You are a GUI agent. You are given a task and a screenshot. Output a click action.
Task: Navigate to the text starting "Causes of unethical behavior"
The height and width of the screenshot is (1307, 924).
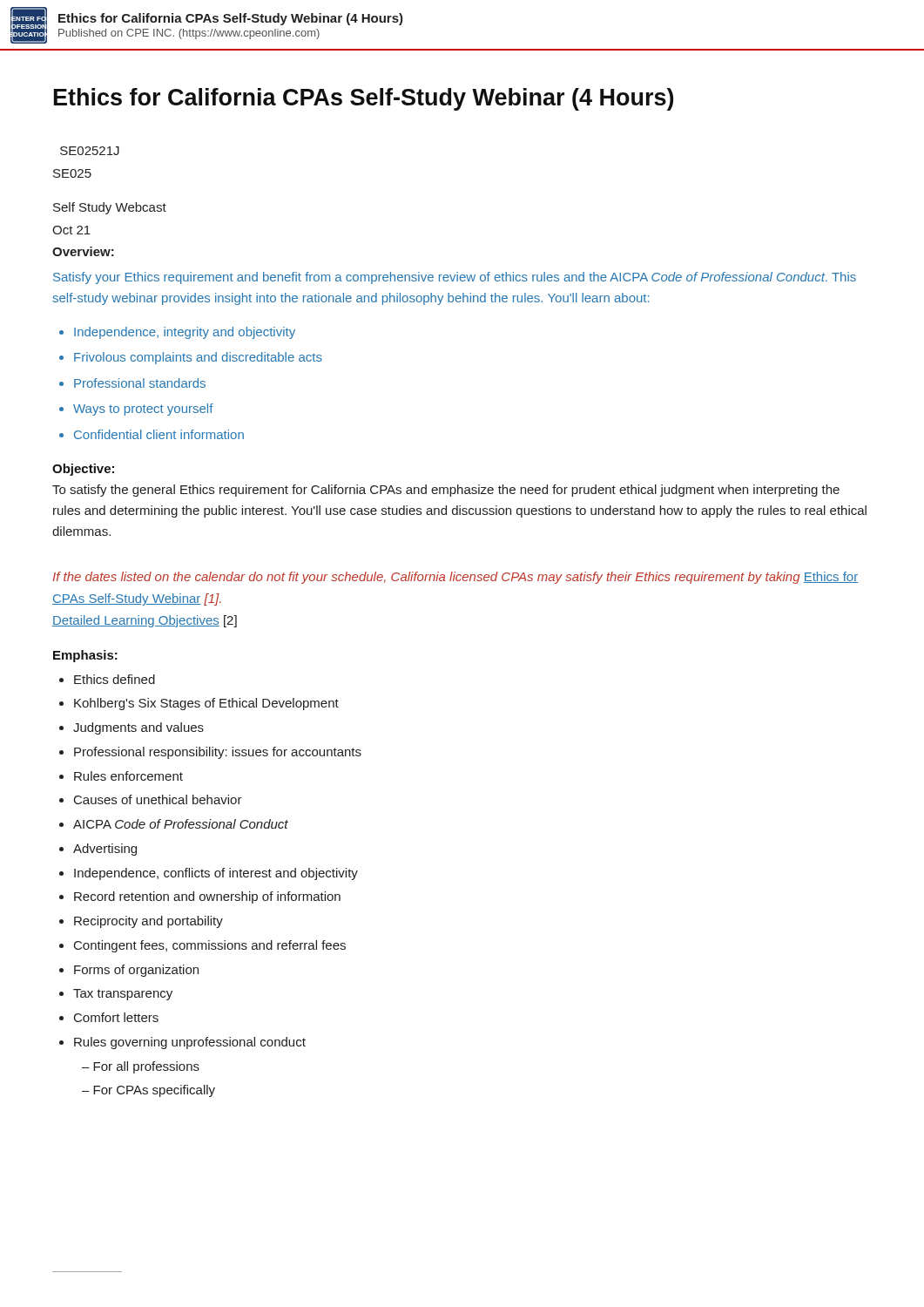pyautogui.click(x=157, y=800)
